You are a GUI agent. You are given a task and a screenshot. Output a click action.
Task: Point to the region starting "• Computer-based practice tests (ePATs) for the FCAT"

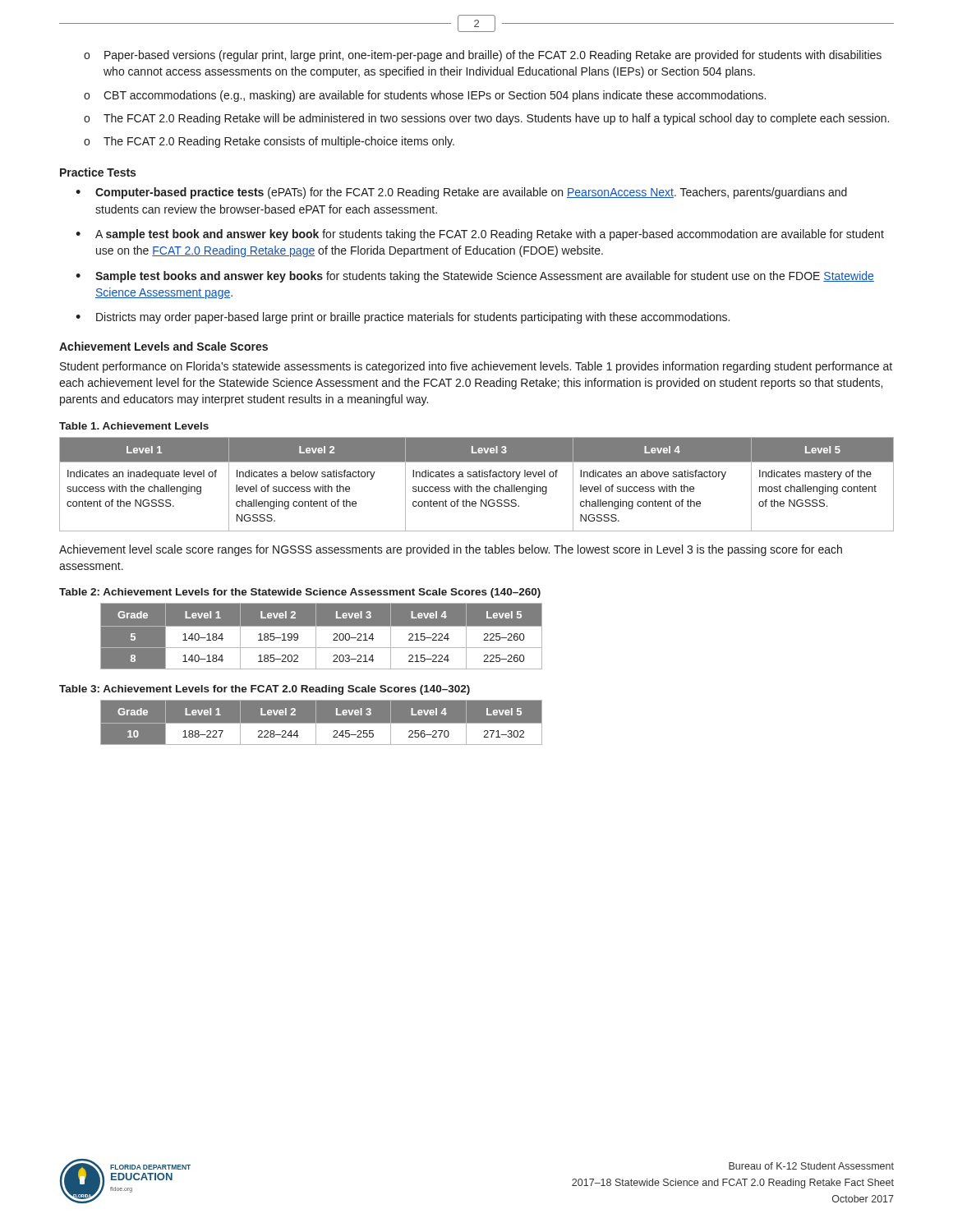tap(485, 201)
